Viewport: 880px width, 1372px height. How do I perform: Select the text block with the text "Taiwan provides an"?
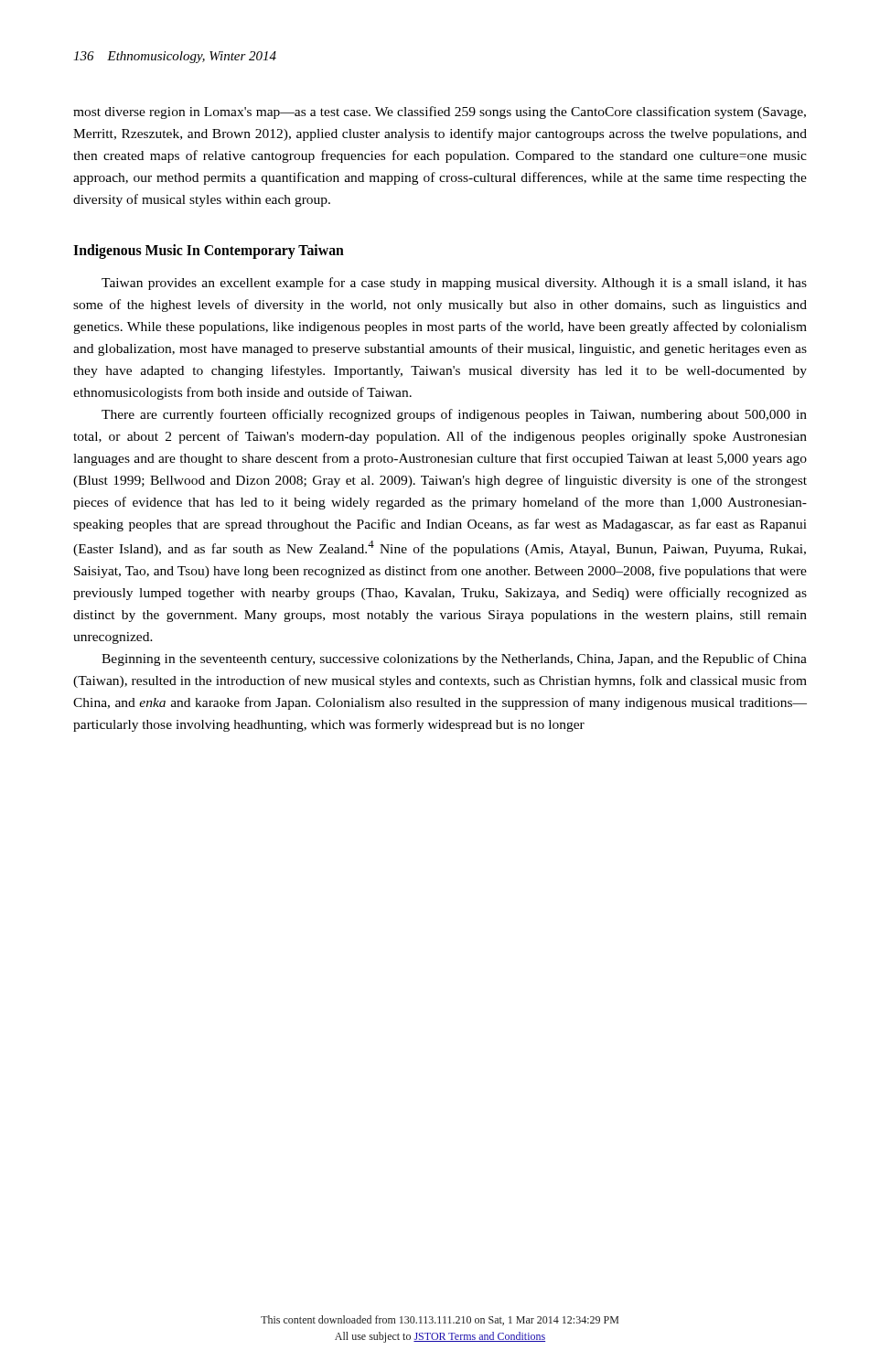(440, 337)
